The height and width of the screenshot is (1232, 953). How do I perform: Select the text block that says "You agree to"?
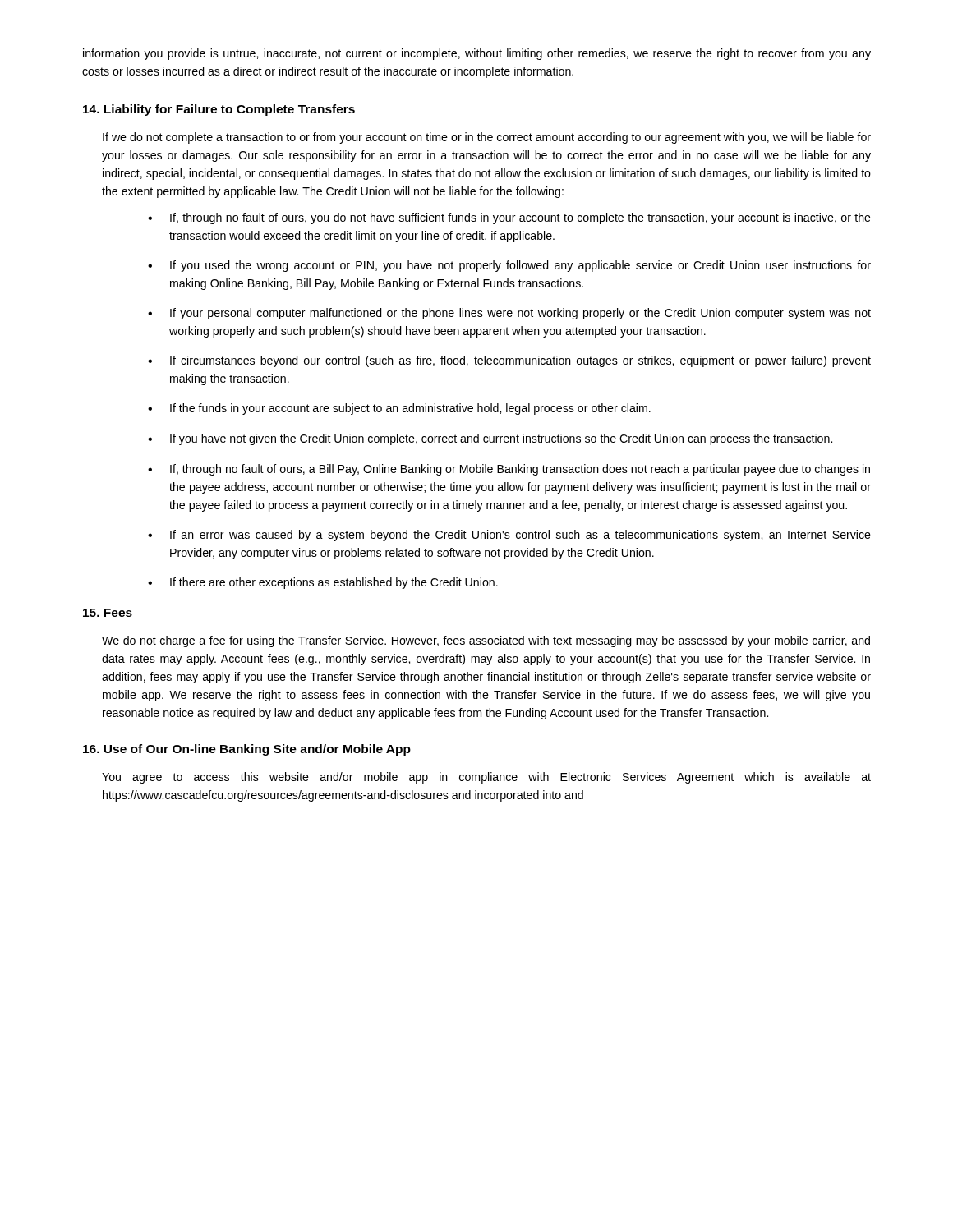(486, 786)
